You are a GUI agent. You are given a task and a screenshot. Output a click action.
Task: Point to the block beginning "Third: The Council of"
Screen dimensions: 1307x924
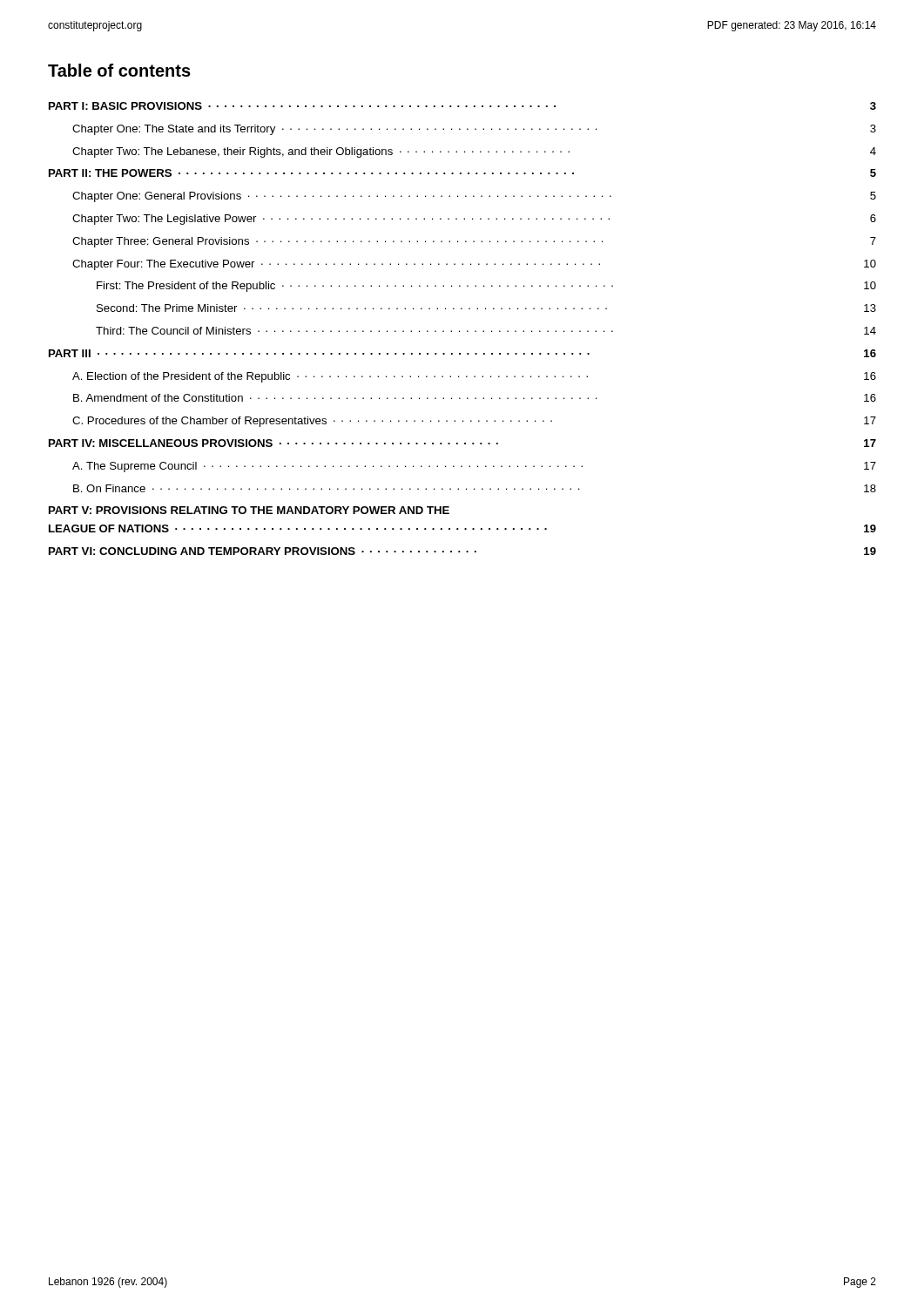coord(486,331)
